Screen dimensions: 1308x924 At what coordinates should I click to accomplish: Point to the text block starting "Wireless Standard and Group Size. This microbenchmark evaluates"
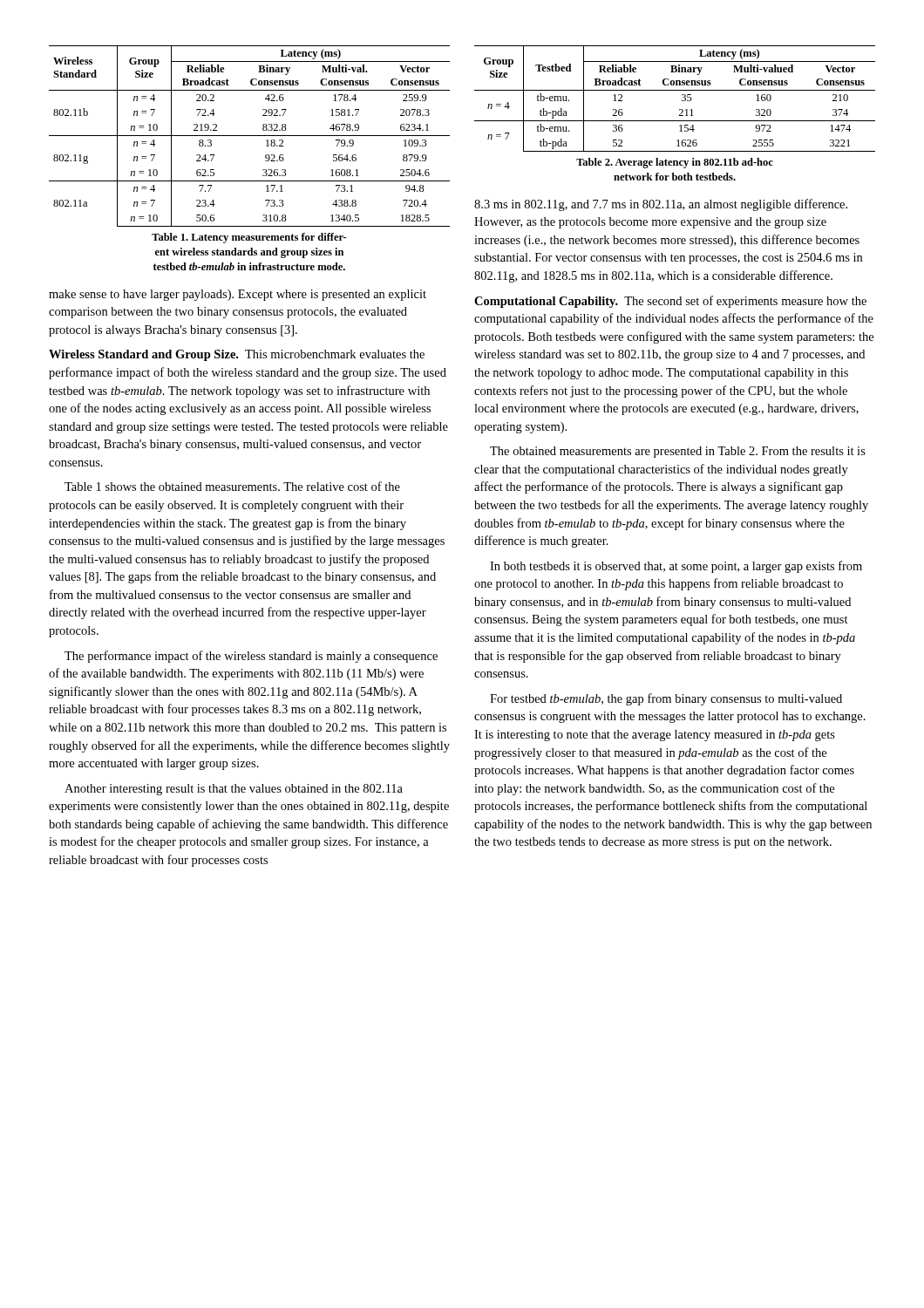[x=249, y=408]
